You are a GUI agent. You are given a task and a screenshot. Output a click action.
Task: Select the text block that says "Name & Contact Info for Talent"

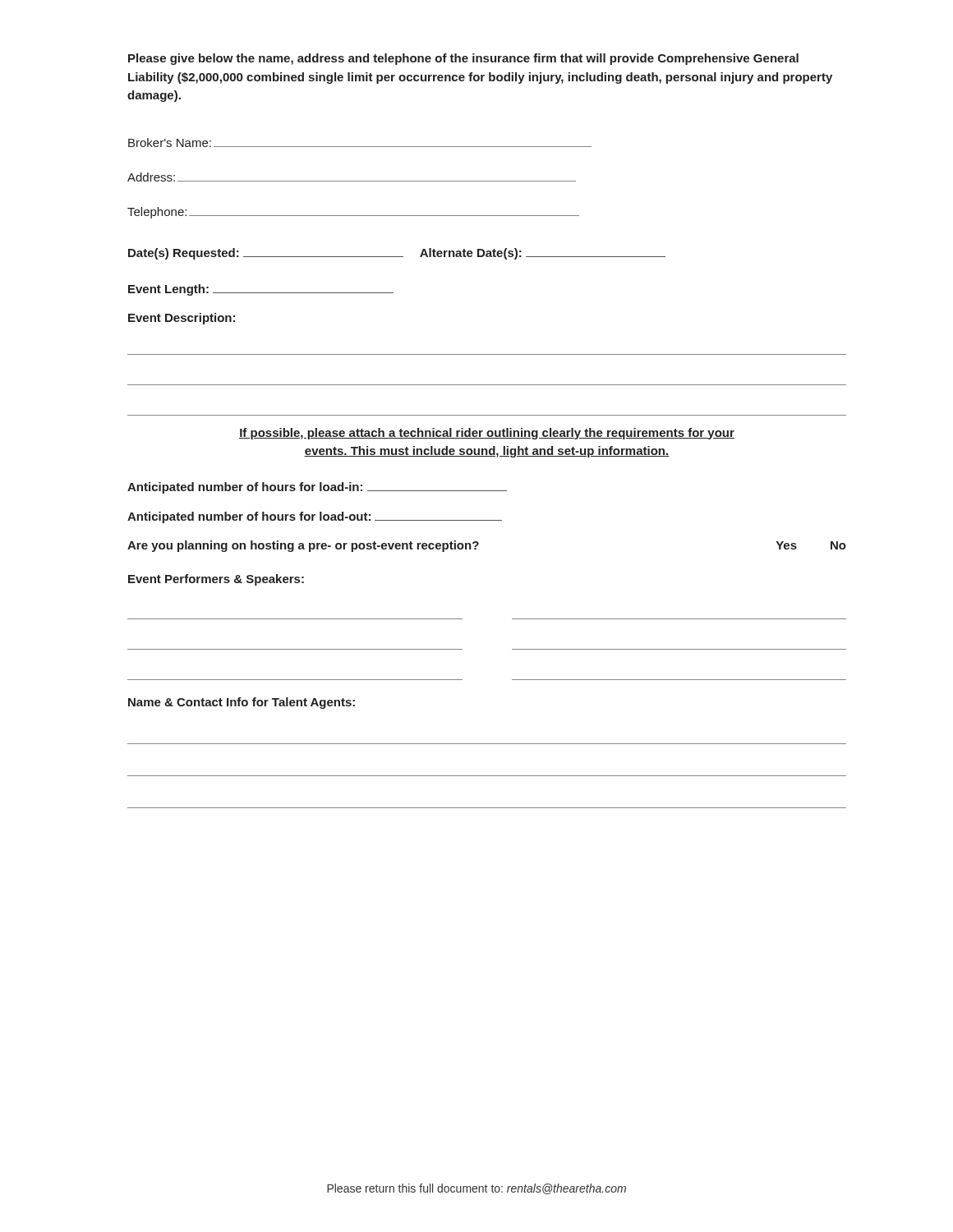tap(242, 701)
